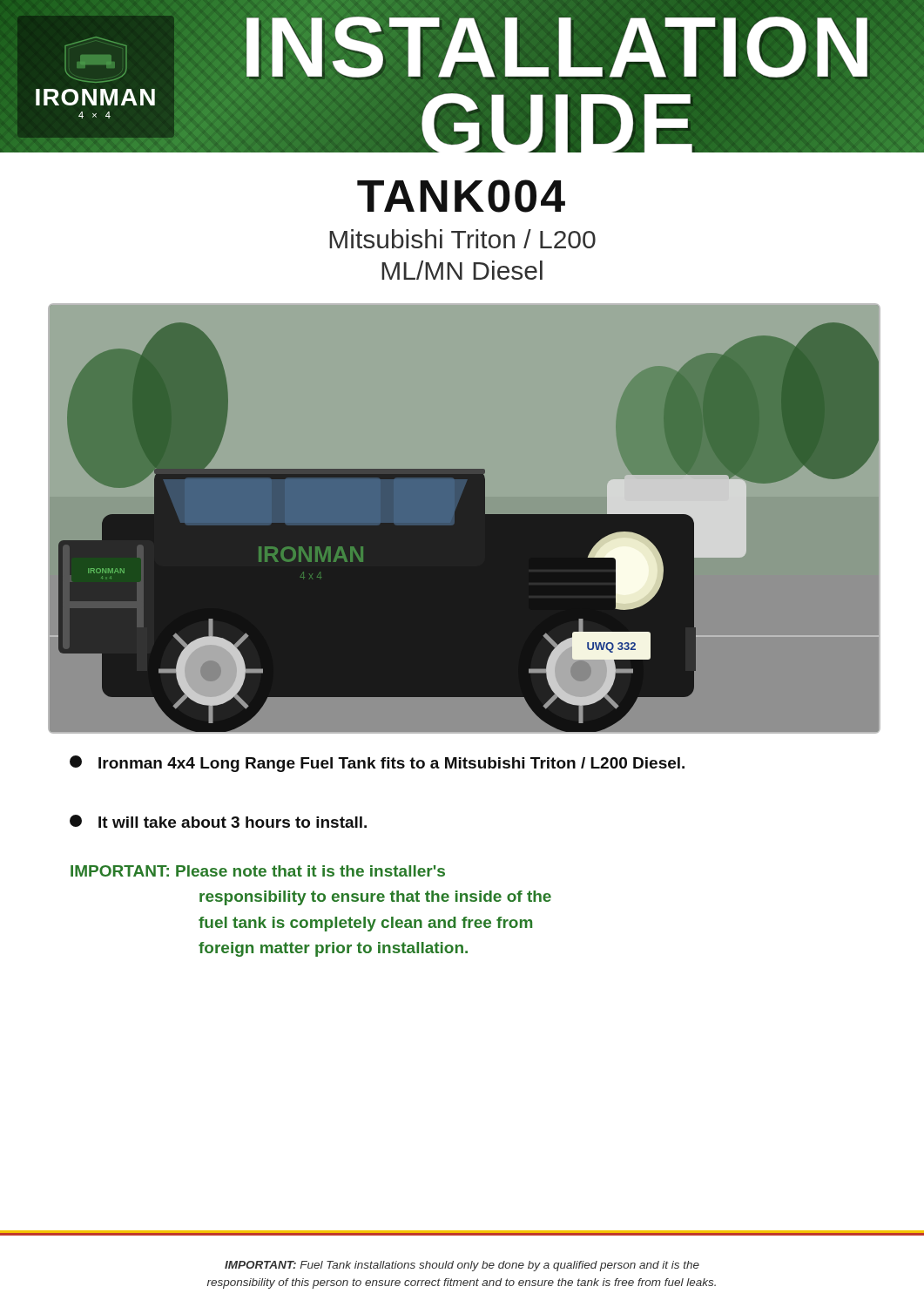Find the block on this page that starts "Ironman 4x4 Long Range Fuel Tank"

pyautogui.click(x=378, y=763)
